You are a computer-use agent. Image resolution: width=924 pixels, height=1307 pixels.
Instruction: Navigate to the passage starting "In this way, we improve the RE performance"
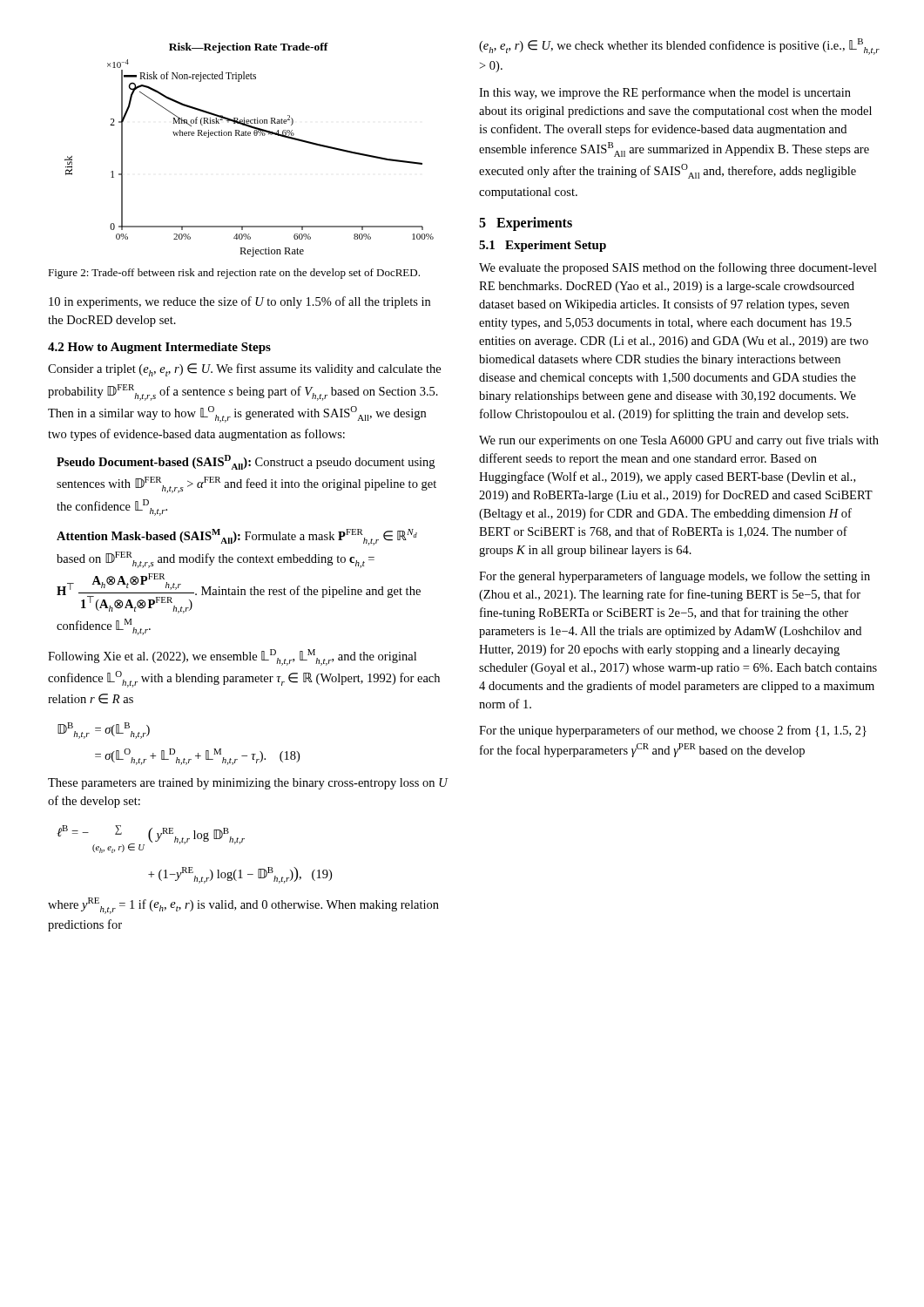(x=676, y=142)
